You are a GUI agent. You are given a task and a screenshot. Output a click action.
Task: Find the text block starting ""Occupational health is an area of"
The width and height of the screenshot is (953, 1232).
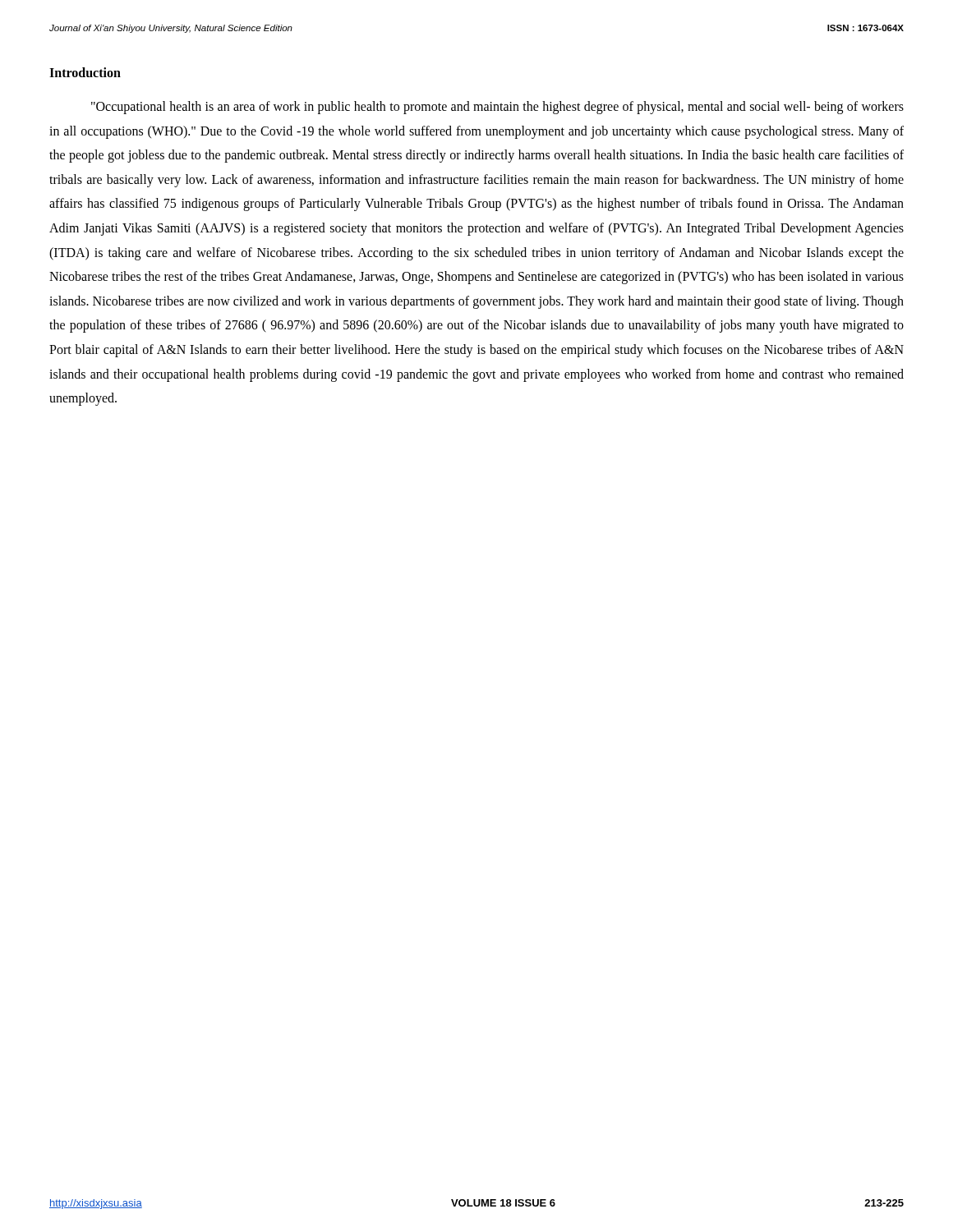pyautogui.click(x=476, y=252)
